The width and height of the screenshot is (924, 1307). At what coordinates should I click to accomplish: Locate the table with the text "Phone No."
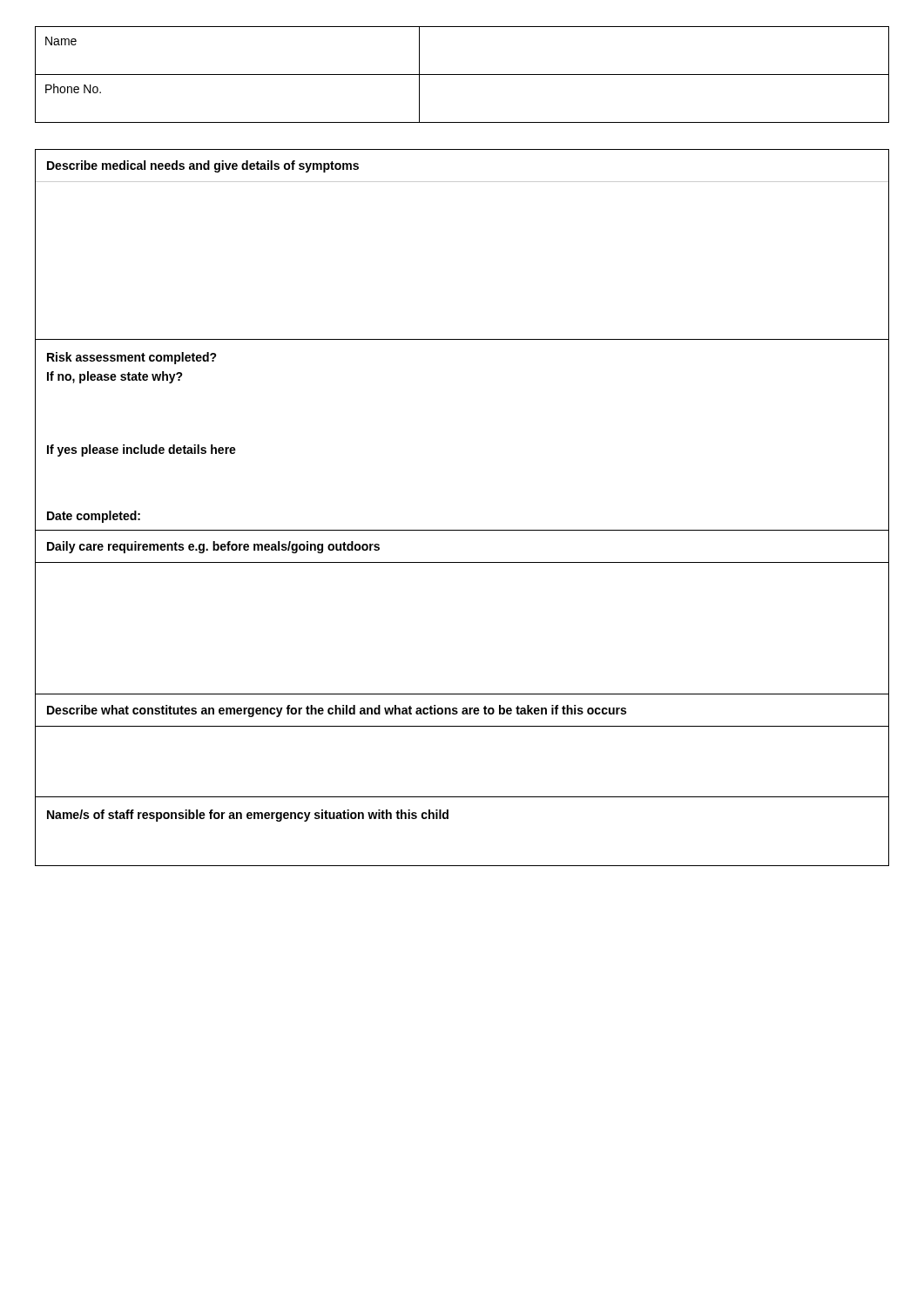(462, 74)
